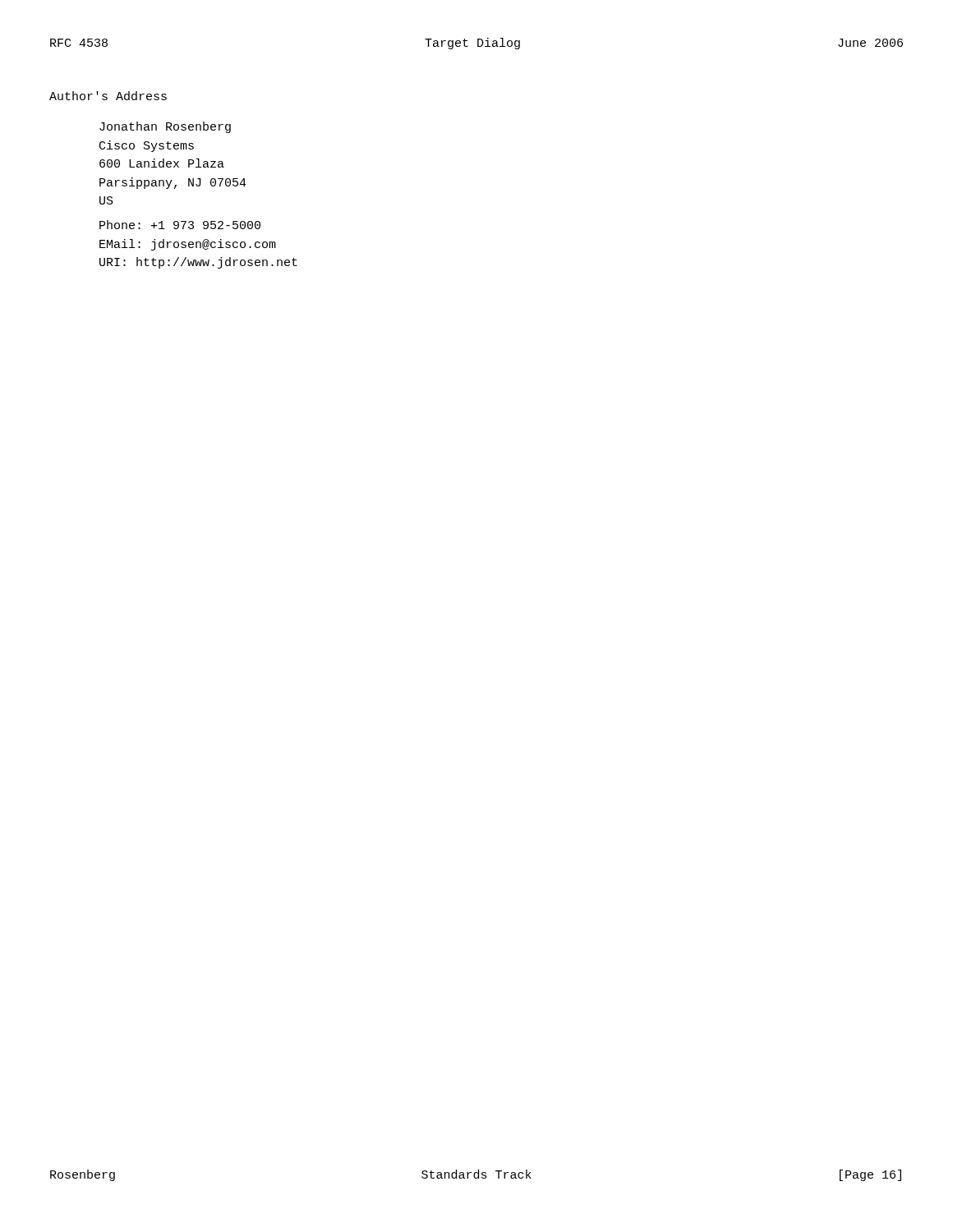Image resolution: width=953 pixels, height=1232 pixels.
Task: Find the section header containing "Author's Address"
Action: 108,97
